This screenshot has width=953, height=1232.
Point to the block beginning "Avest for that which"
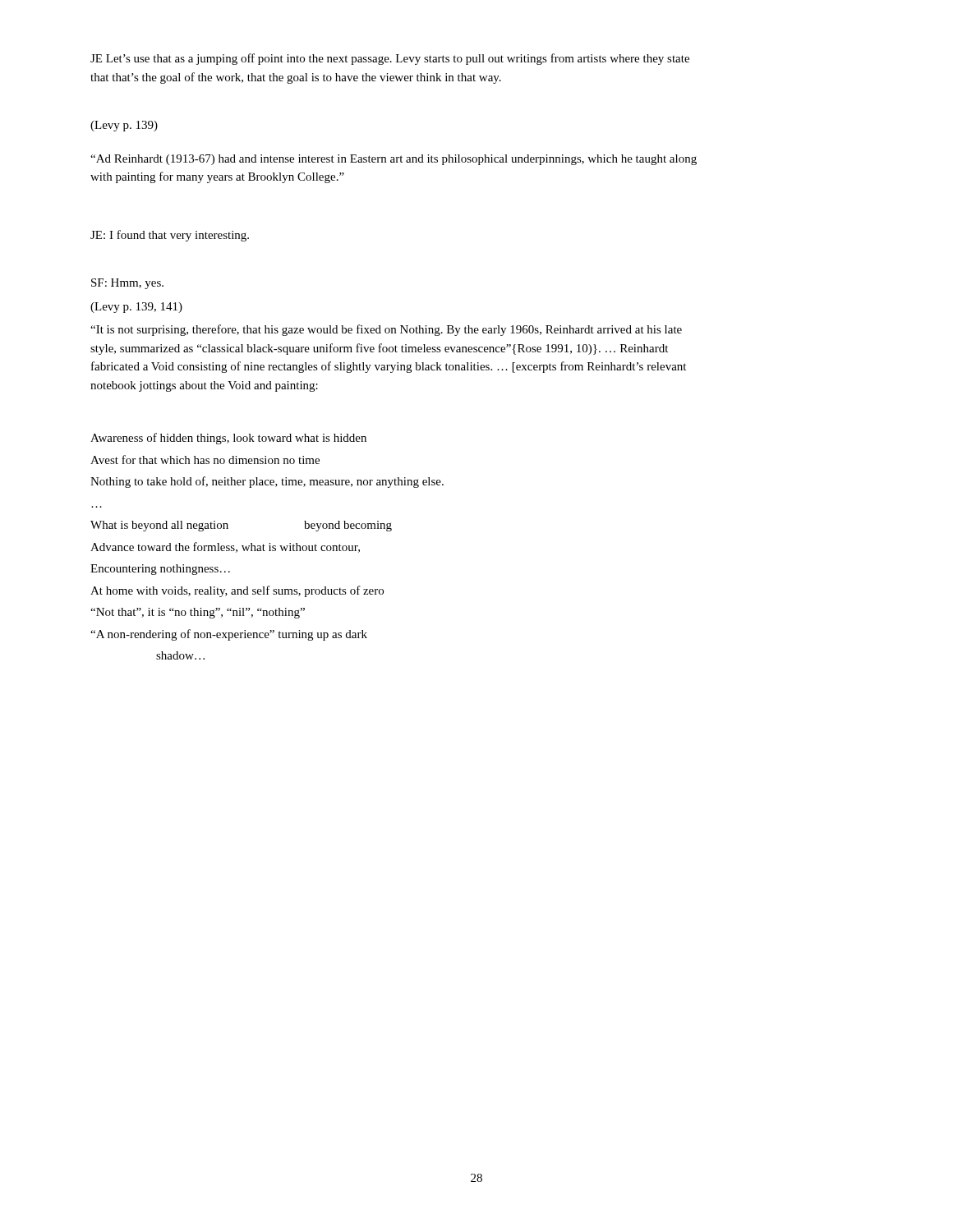205,460
